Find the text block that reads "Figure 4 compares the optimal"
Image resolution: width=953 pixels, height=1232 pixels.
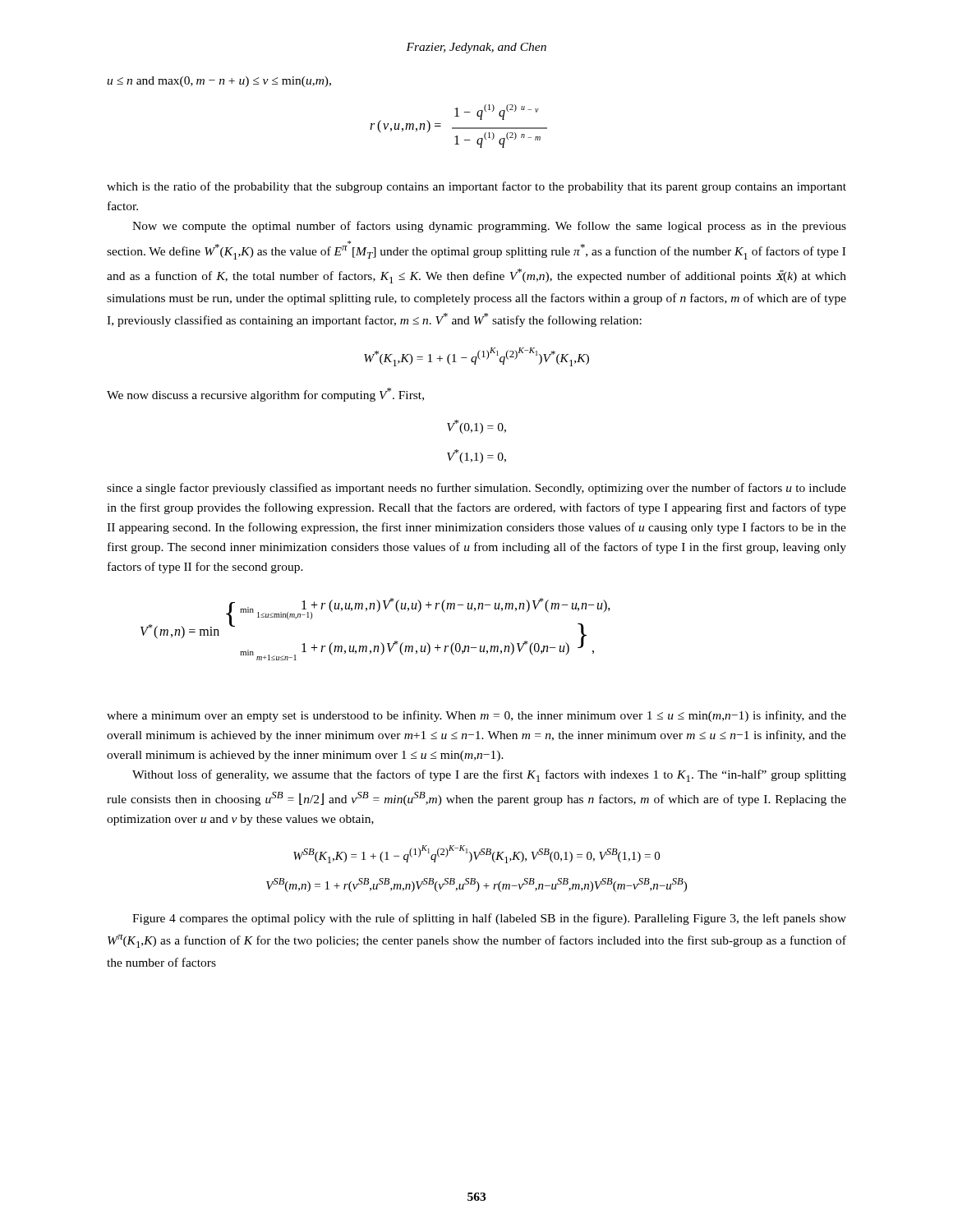pyautogui.click(x=476, y=941)
